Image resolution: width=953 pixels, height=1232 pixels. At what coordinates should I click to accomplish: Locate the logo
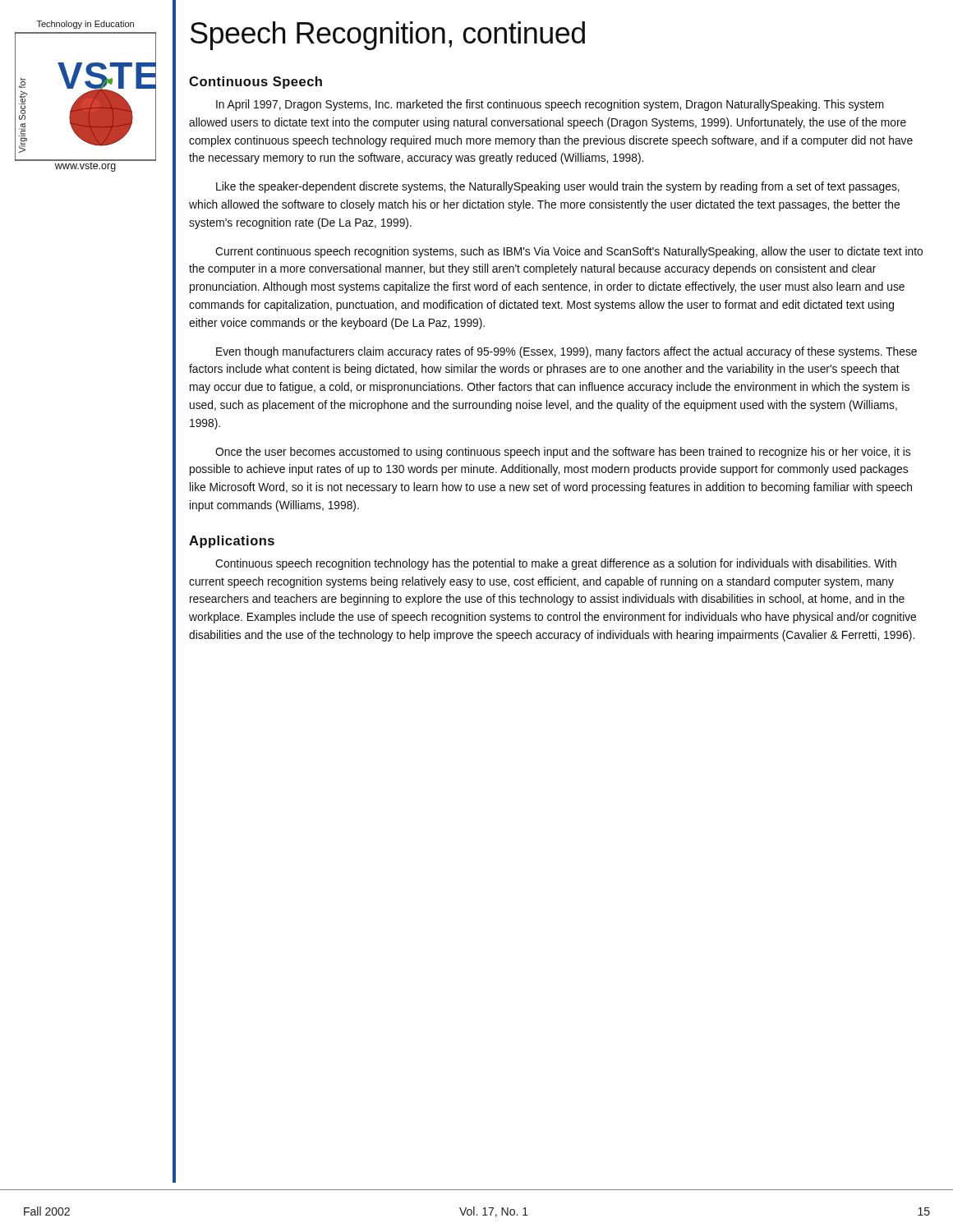tap(94, 95)
